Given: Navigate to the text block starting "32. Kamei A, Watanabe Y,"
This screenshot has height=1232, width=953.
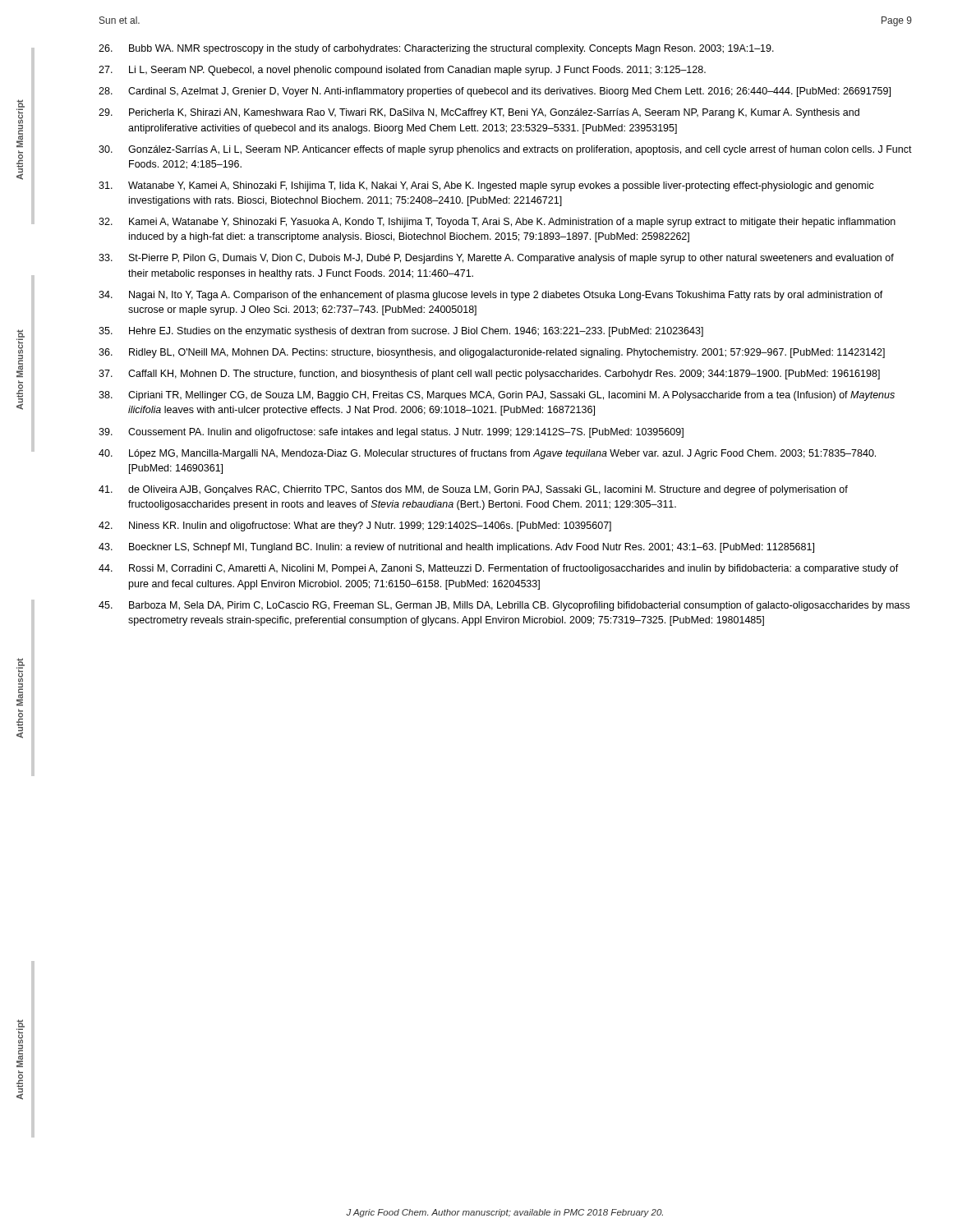Looking at the screenshot, I should (x=497, y=228).
